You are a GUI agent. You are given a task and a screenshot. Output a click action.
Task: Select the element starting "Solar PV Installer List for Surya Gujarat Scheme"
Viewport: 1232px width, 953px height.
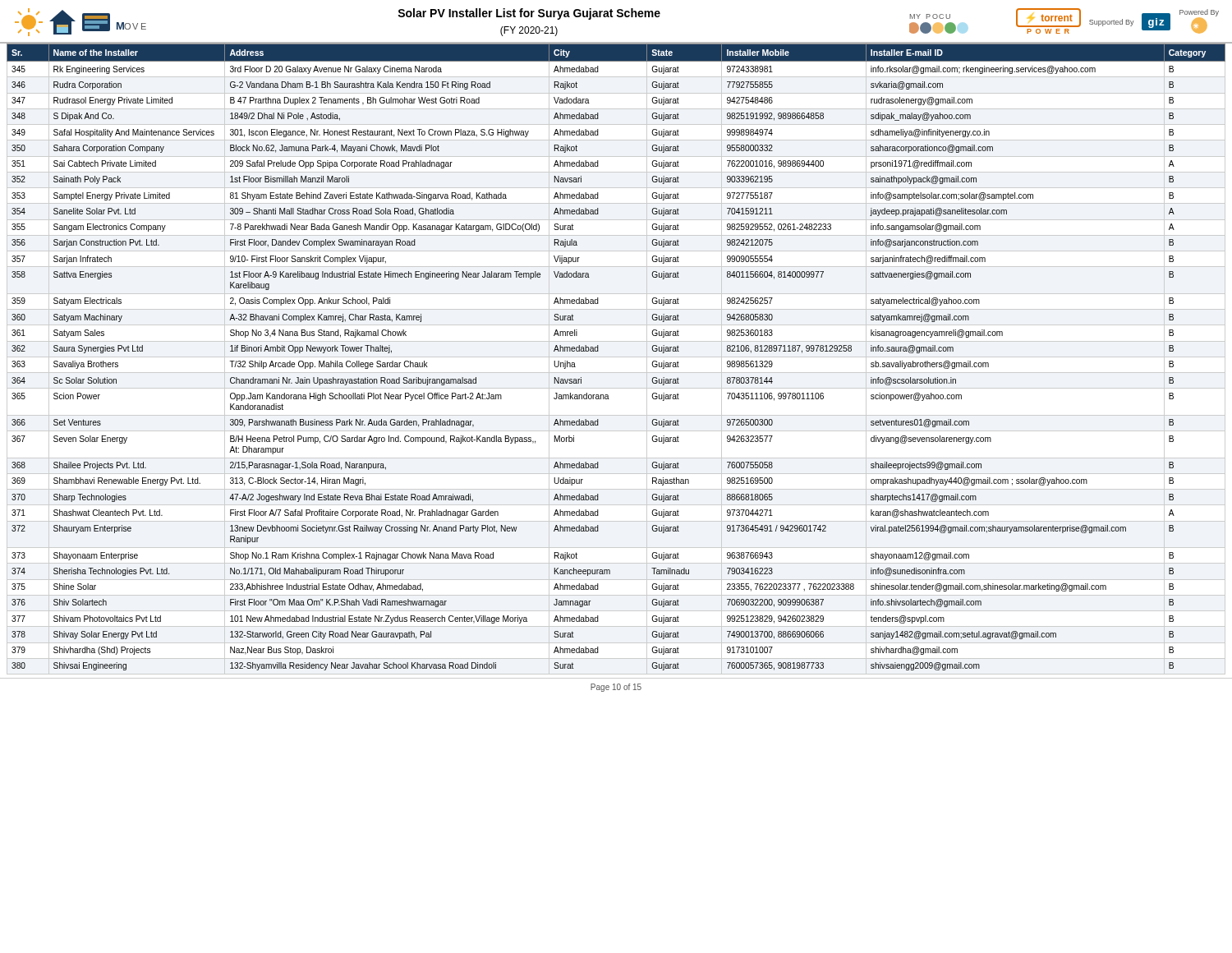[x=529, y=21]
